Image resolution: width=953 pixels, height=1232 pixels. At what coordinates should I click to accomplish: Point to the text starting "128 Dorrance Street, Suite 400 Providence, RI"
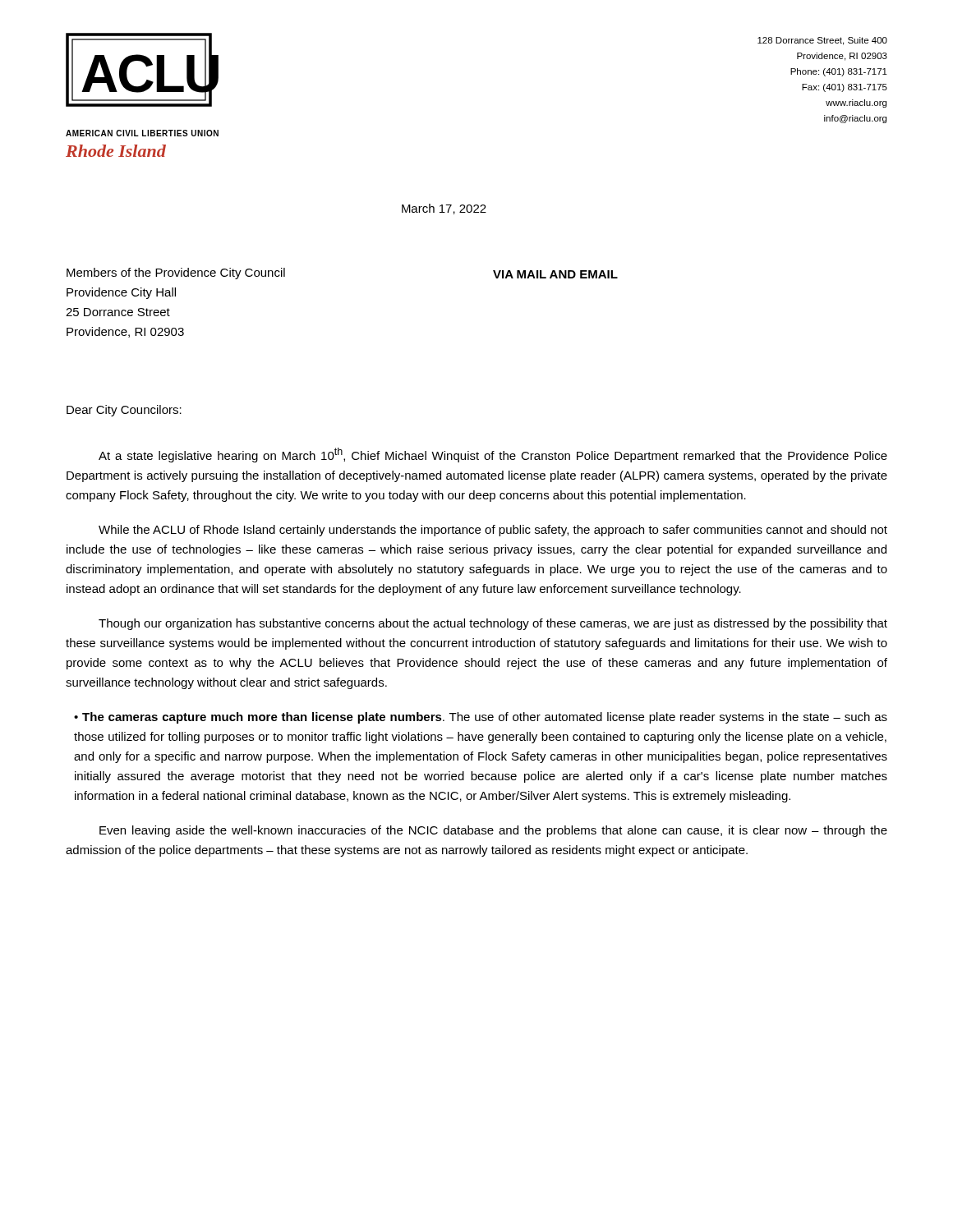point(822,79)
